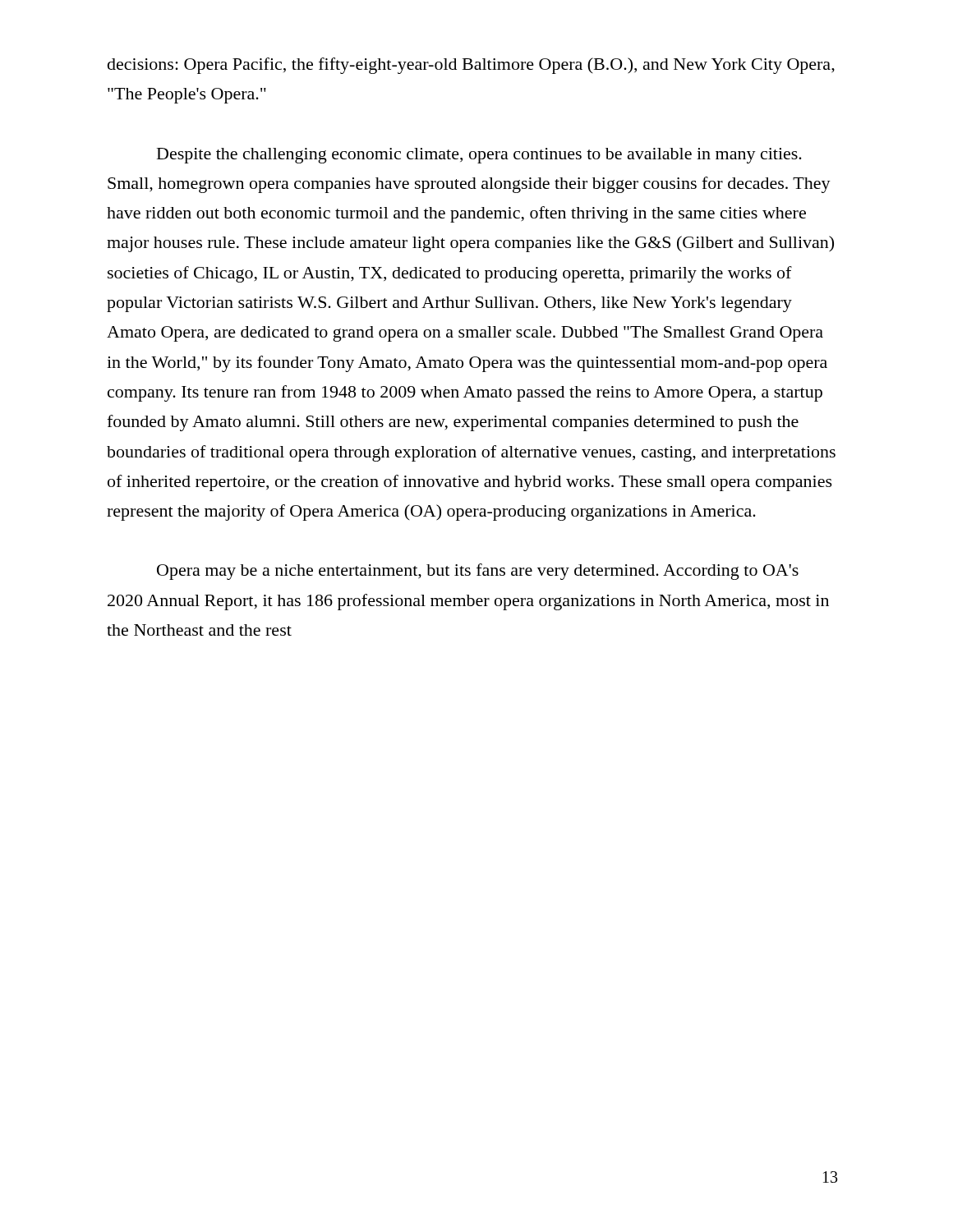Viewport: 953px width, 1232px height.
Task: Locate the block of text that opens with "Opera may be a niche"
Action: pyautogui.click(x=468, y=600)
